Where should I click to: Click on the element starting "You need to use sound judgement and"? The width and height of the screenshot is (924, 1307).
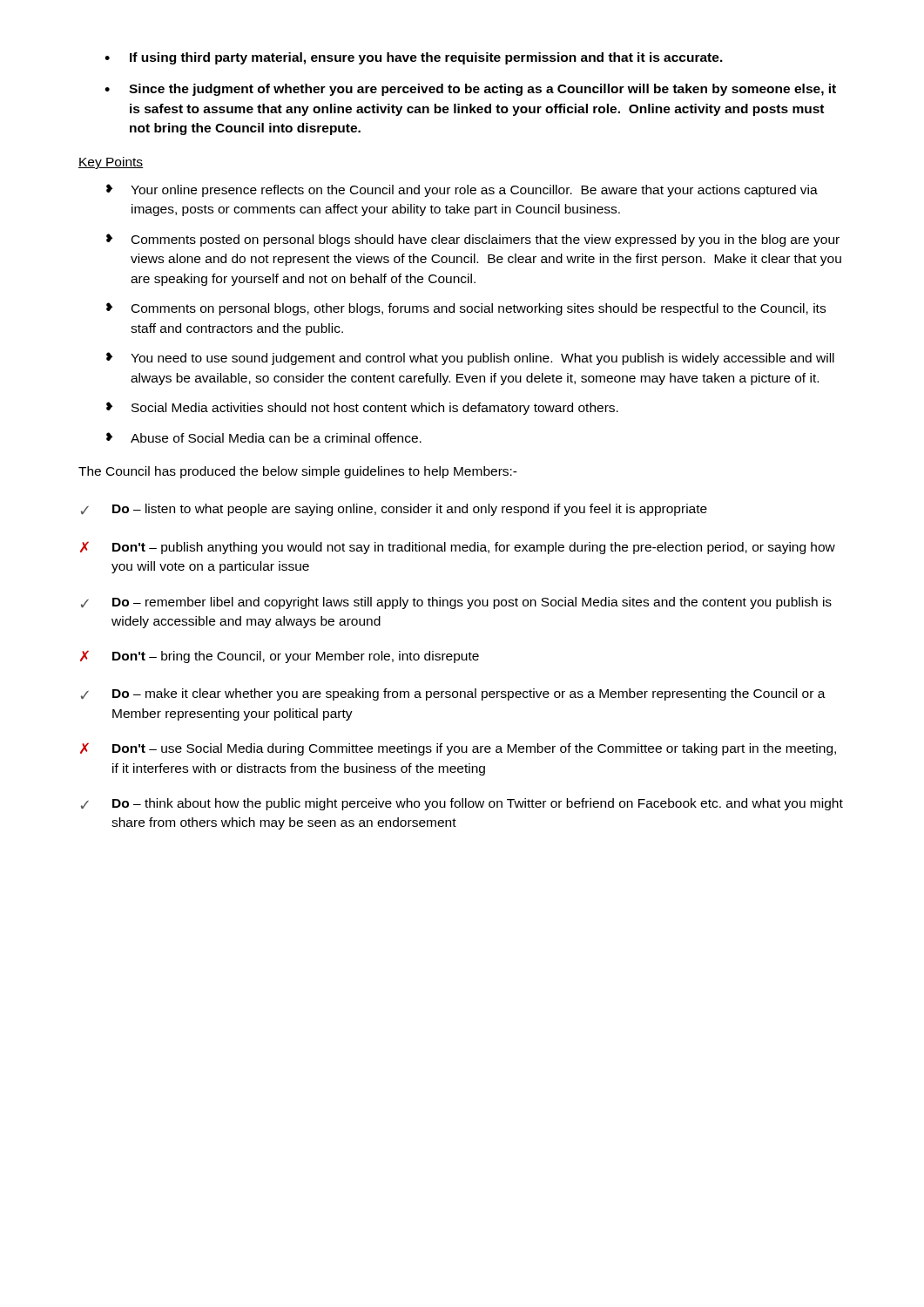click(483, 368)
